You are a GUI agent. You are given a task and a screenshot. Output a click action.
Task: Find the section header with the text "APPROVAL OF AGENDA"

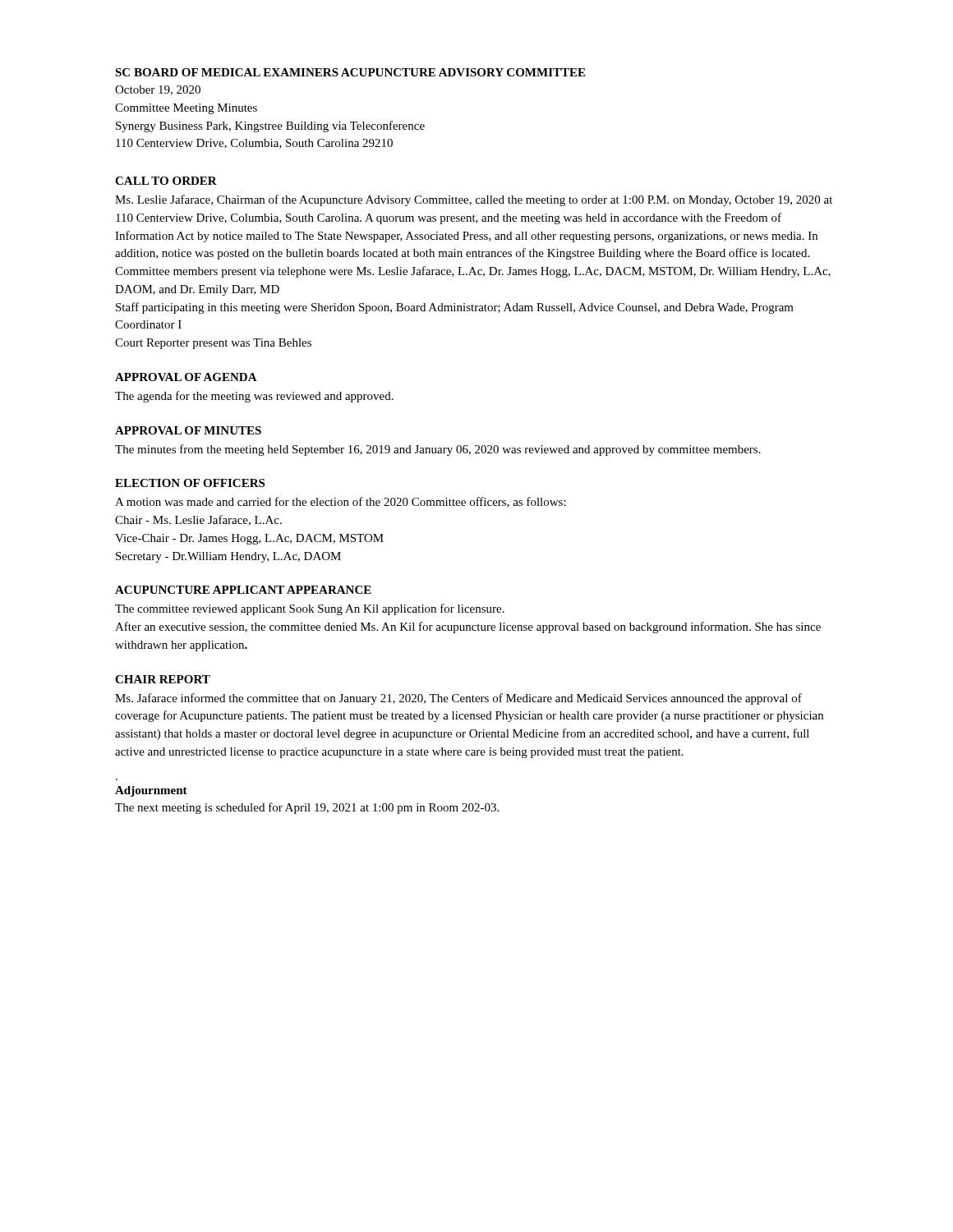pos(186,377)
